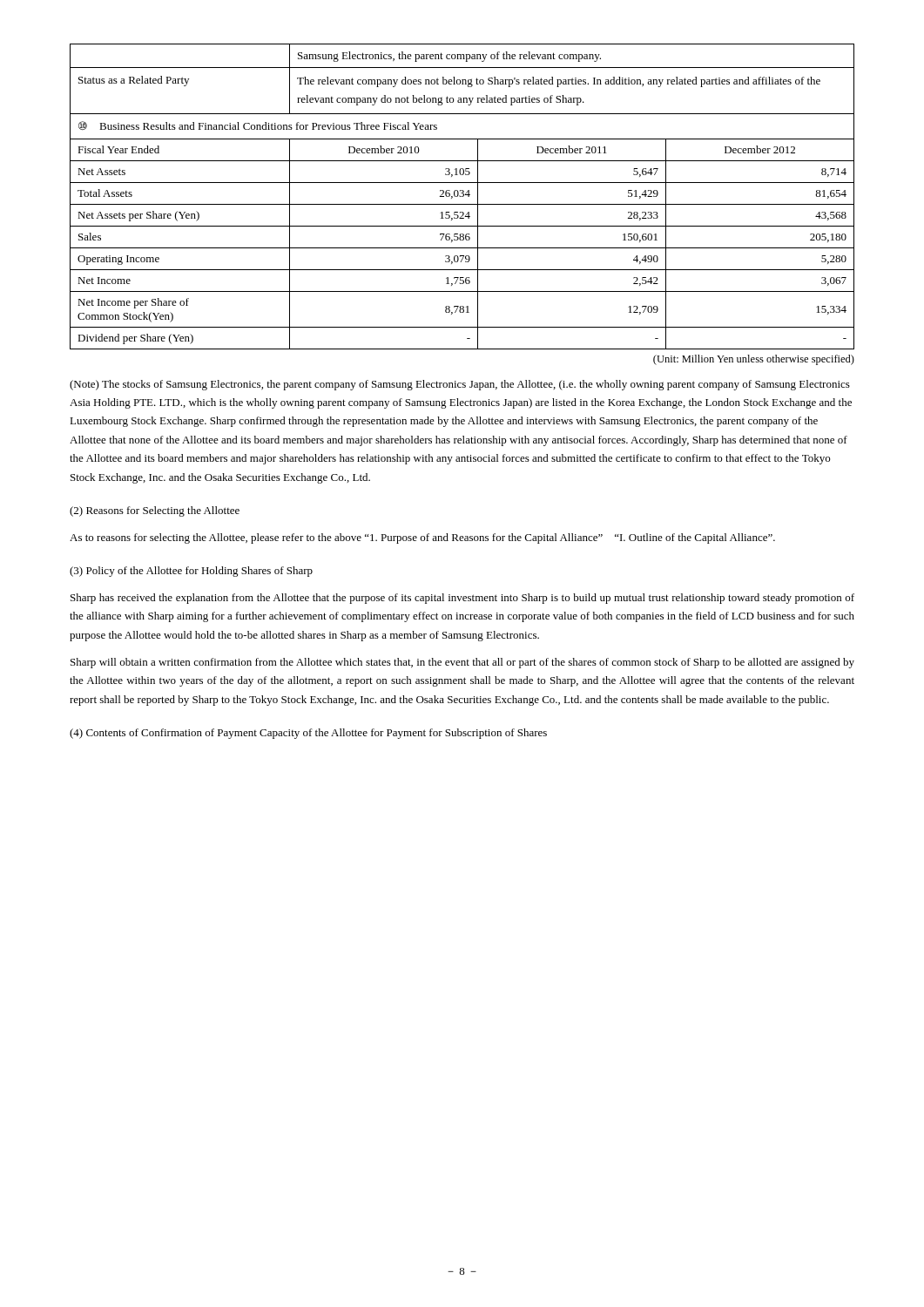Locate the section header that opens with "(3) Policy of the Allottee"
Screen dimensions: 1307x924
[x=191, y=570]
